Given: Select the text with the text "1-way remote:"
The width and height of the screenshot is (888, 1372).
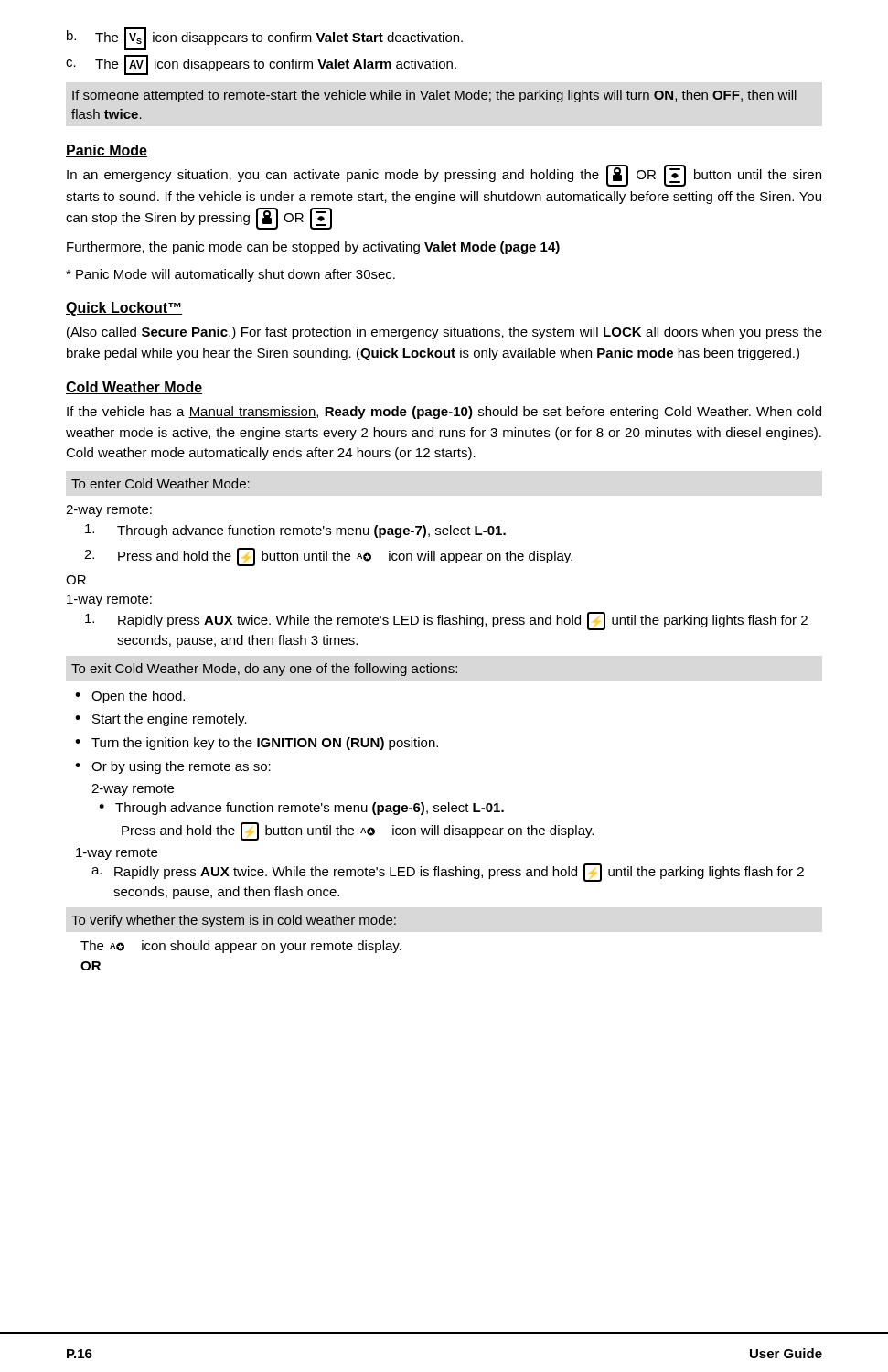Looking at the screenshot, I should click(x=109, y=598).
